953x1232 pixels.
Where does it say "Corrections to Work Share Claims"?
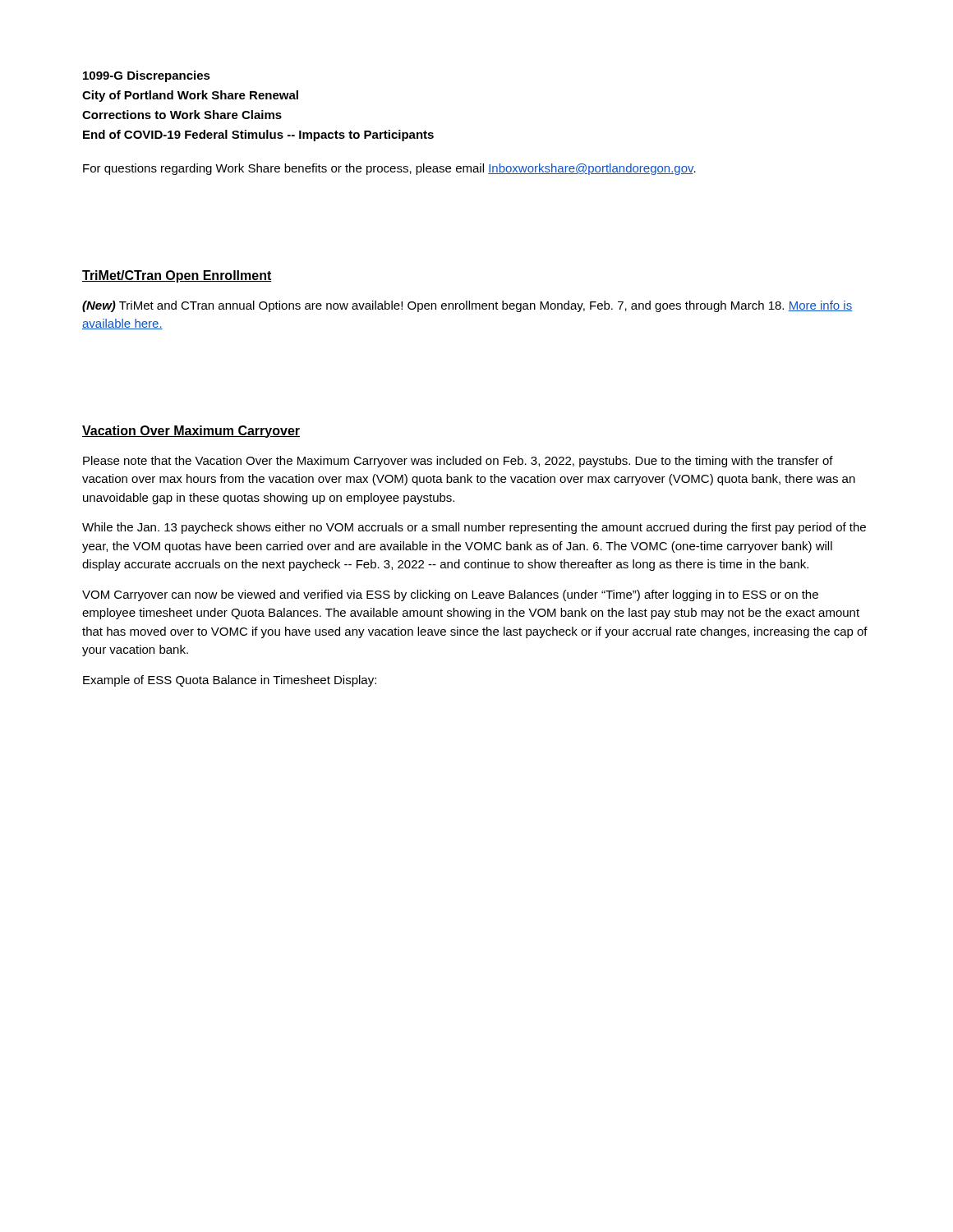click(x=182, y=115)
